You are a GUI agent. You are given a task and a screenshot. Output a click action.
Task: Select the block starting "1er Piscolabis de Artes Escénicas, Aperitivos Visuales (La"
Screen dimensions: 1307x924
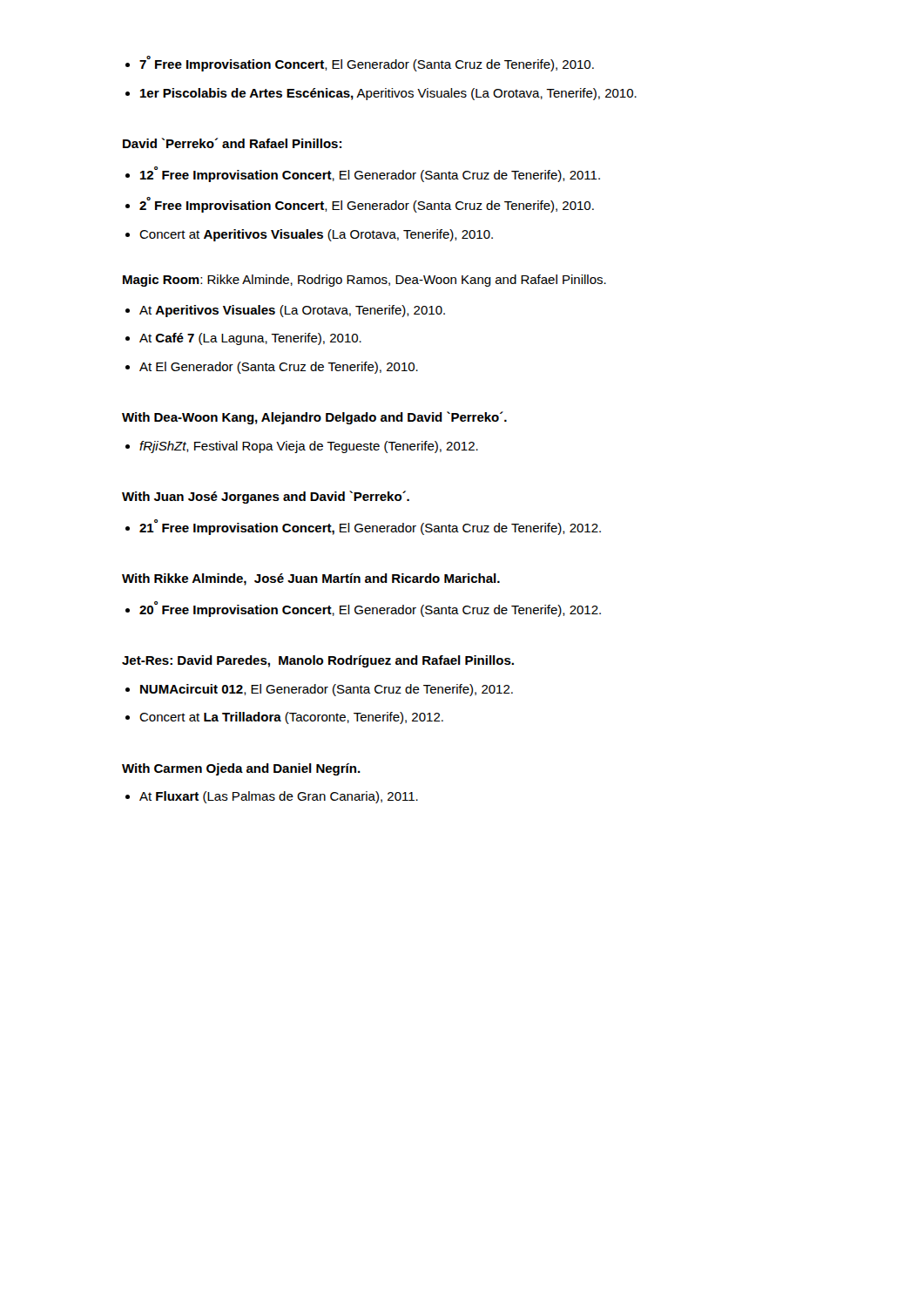(x=479, y=93)
